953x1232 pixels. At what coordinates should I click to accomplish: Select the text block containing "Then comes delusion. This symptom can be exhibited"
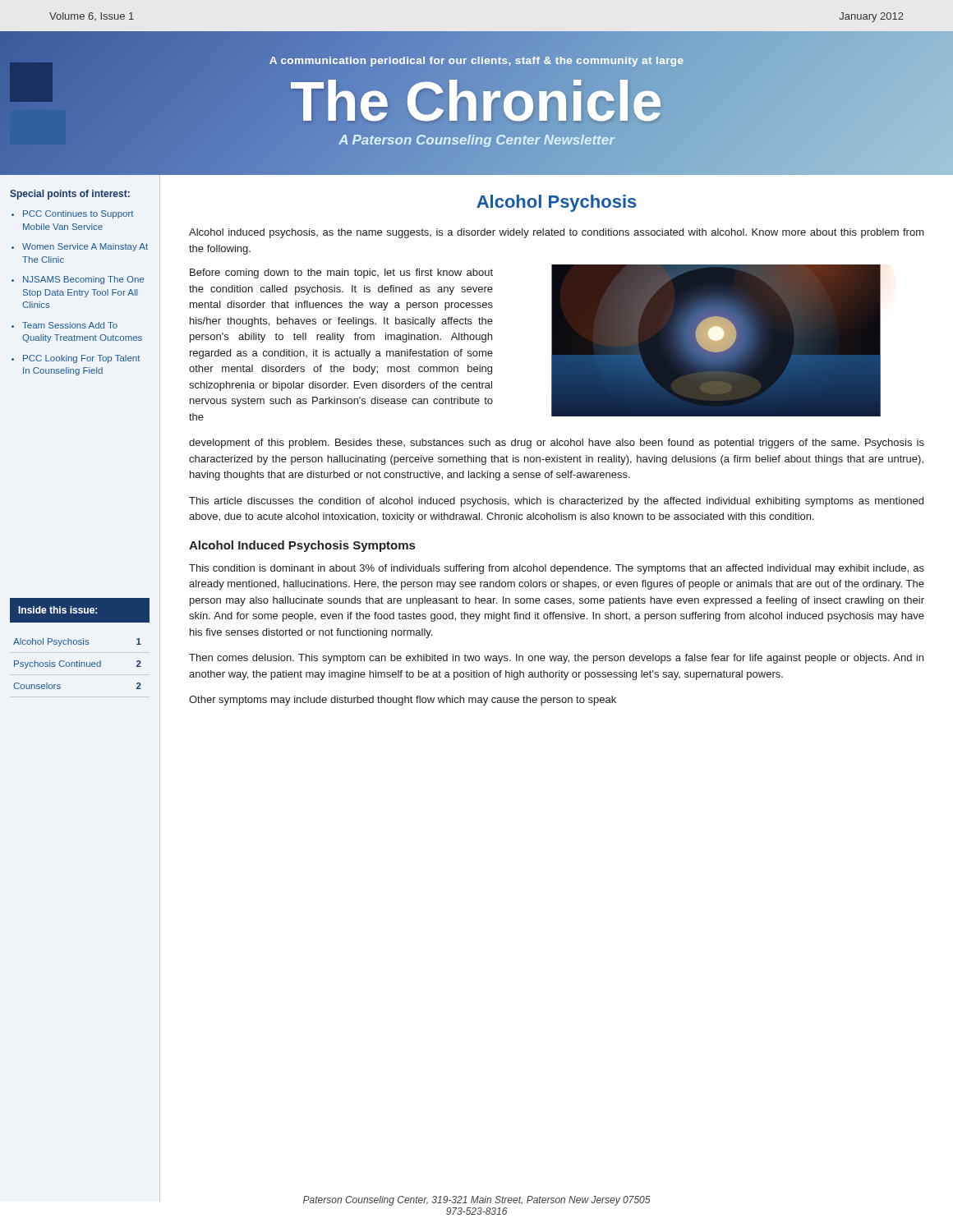coord(557,666)
